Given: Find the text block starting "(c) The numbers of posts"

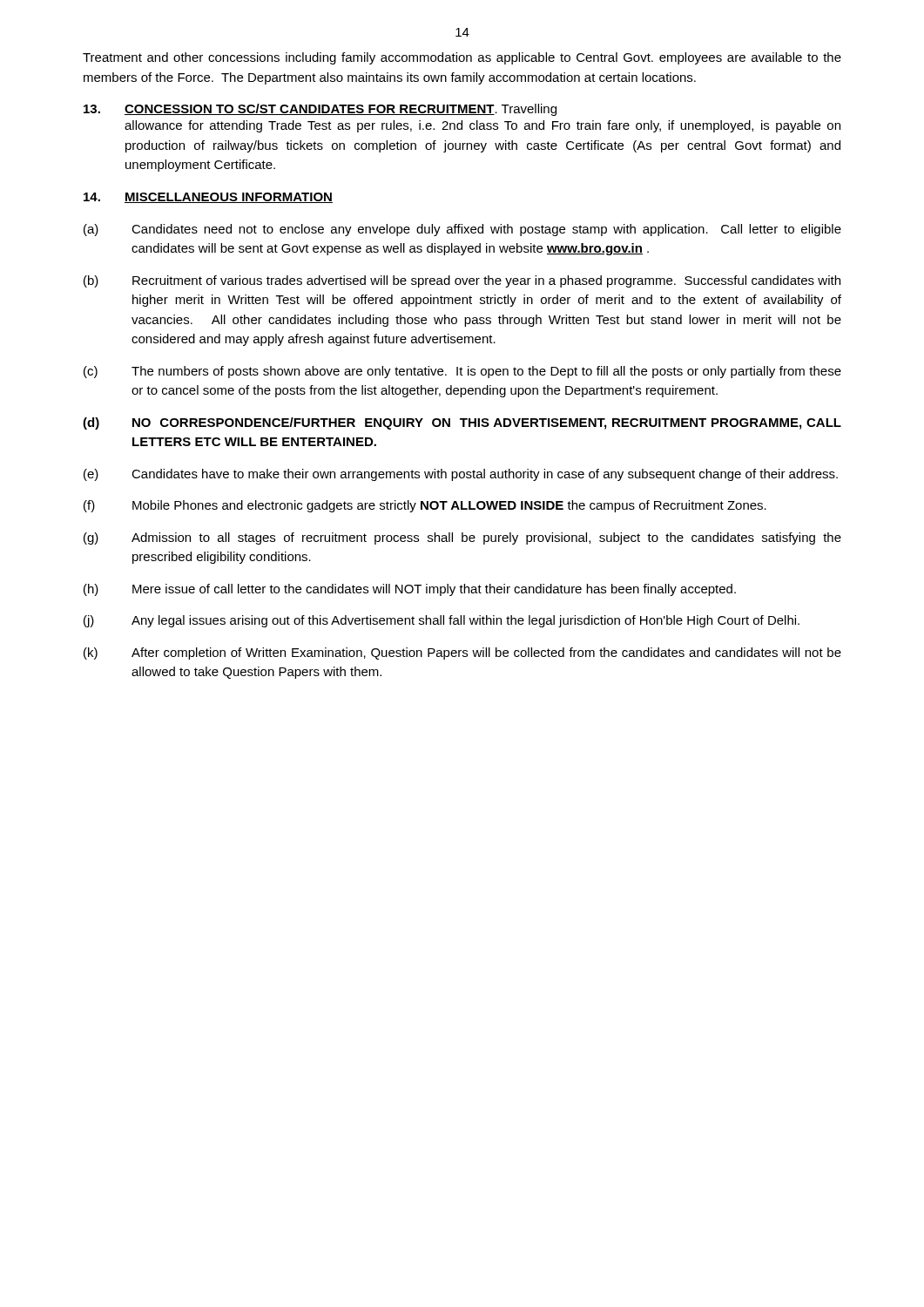Looking at the screenshot, I should pyautogui.click(x=462, y=381).
